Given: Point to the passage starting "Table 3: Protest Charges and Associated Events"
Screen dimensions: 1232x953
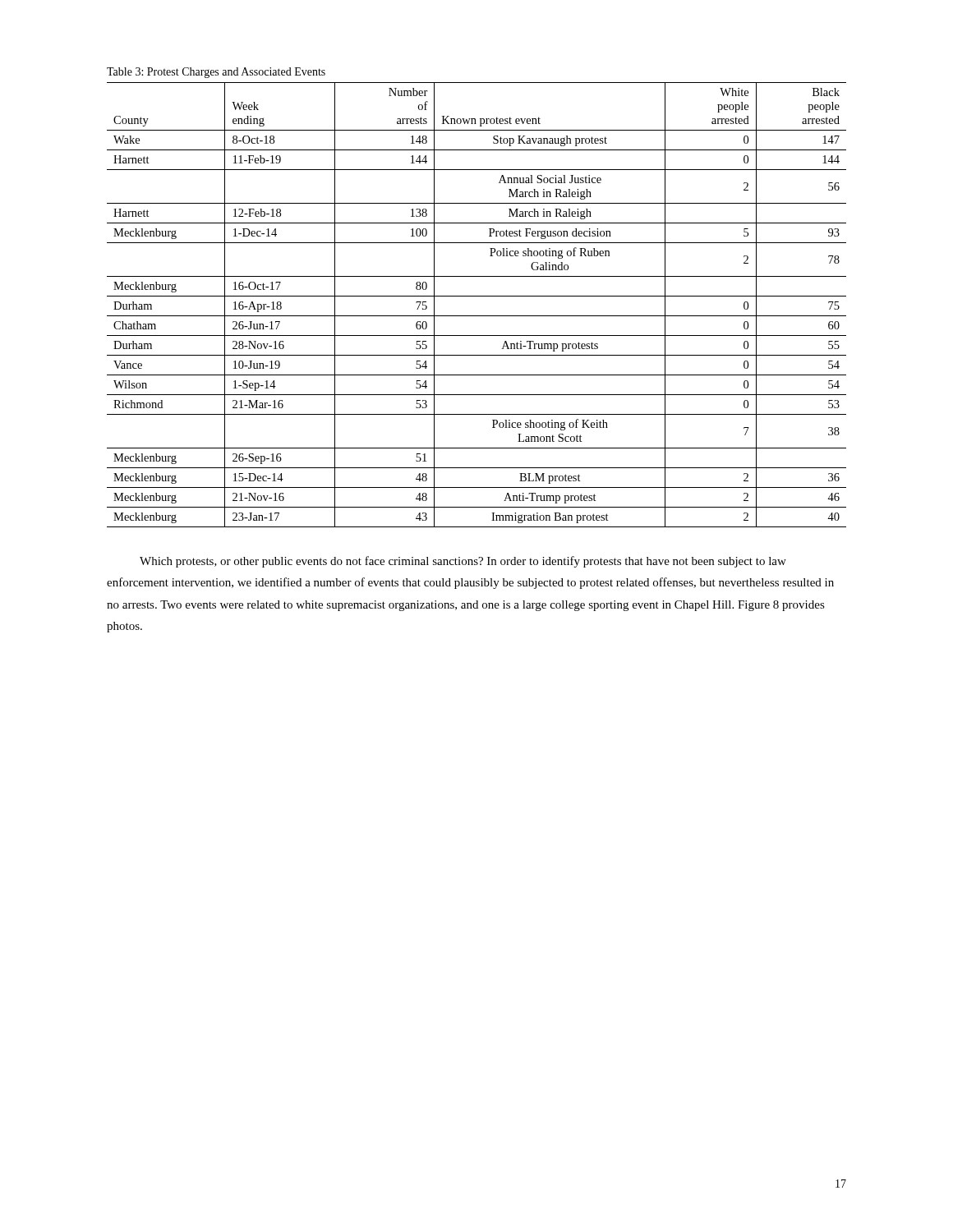Looking at the screenshot, I should coord(216,72).
